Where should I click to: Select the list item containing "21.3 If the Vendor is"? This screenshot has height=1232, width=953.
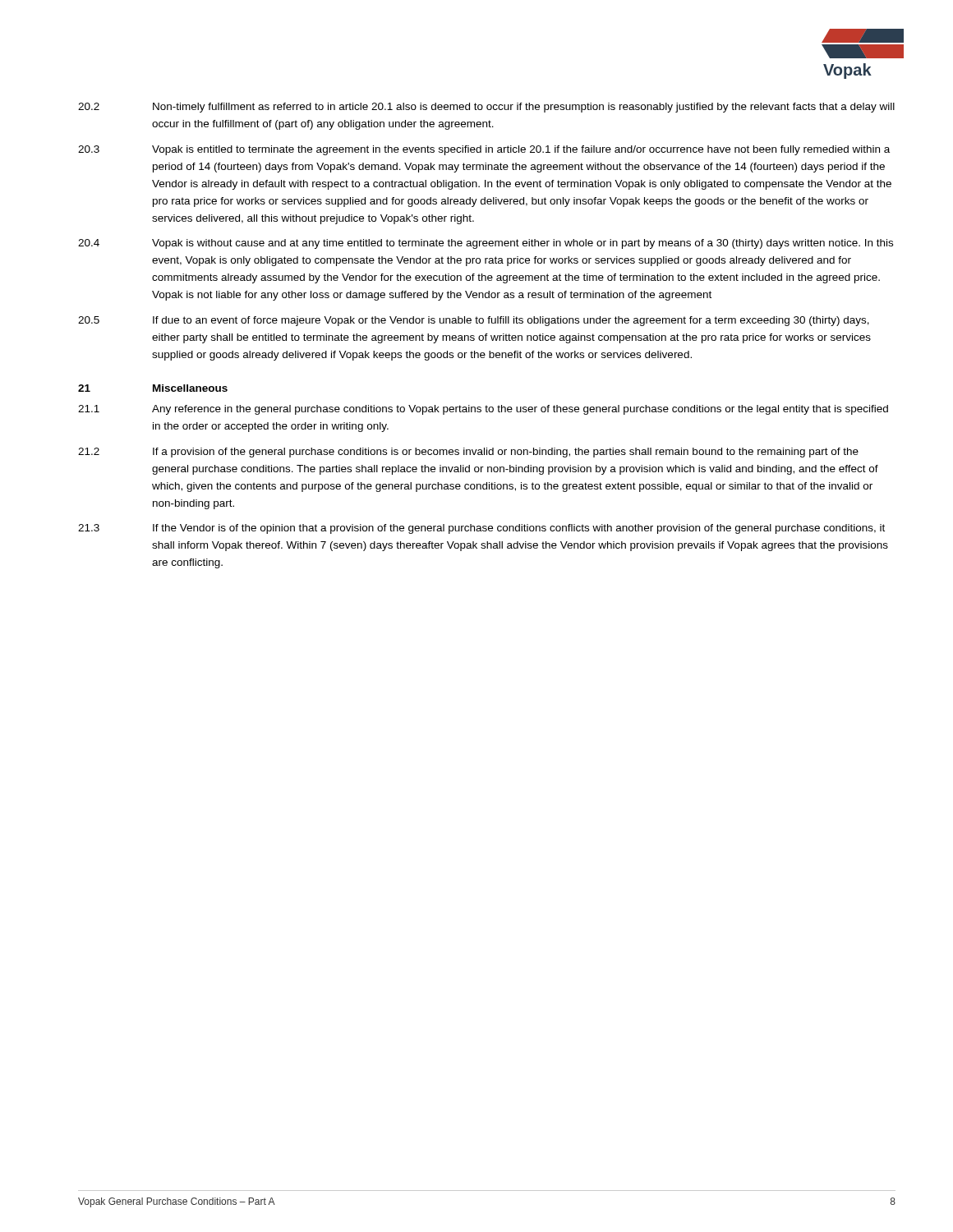pyautogui.click(x=487, y=546)
